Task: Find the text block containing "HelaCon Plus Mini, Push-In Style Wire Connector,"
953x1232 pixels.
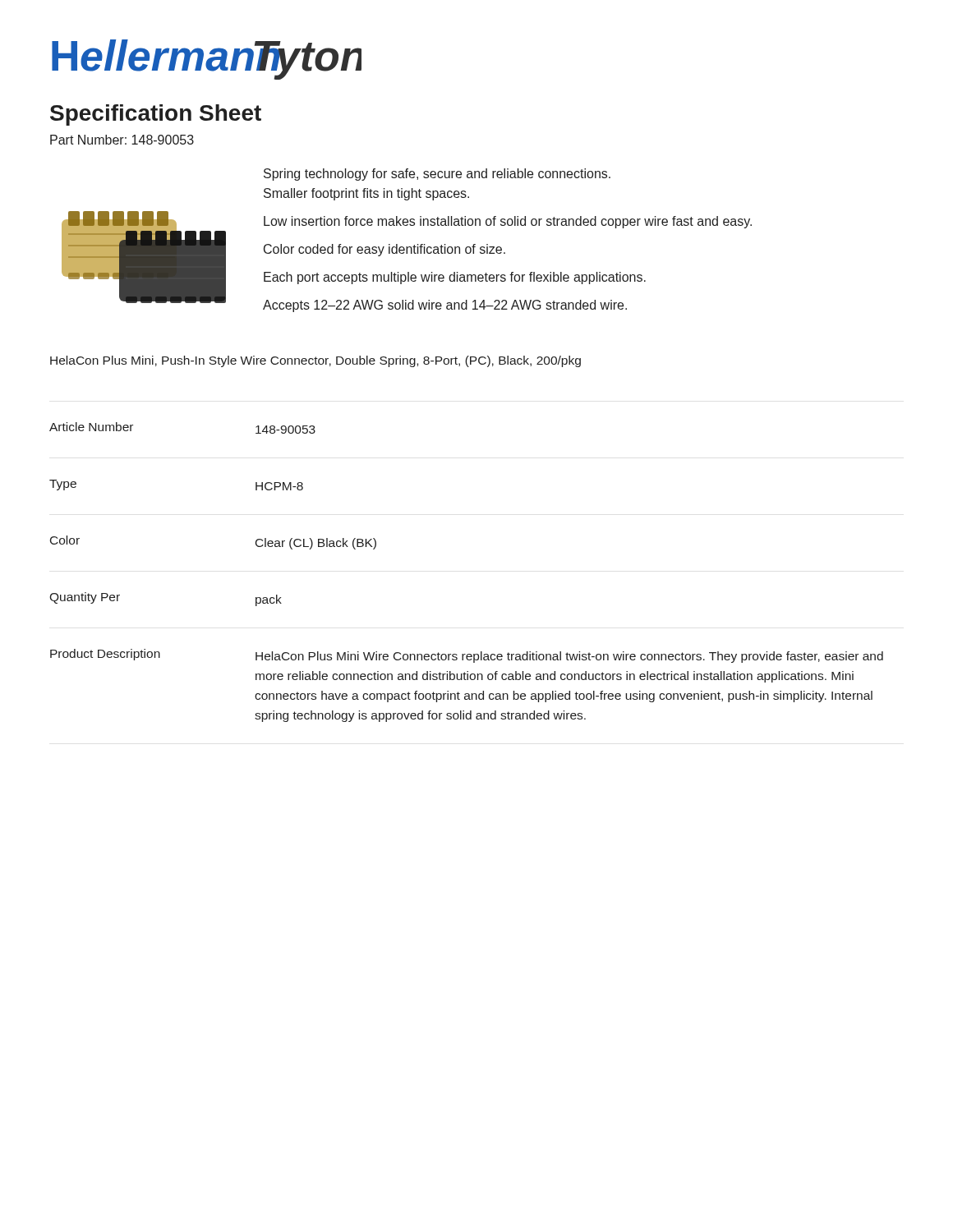Action: coord(315,360)
